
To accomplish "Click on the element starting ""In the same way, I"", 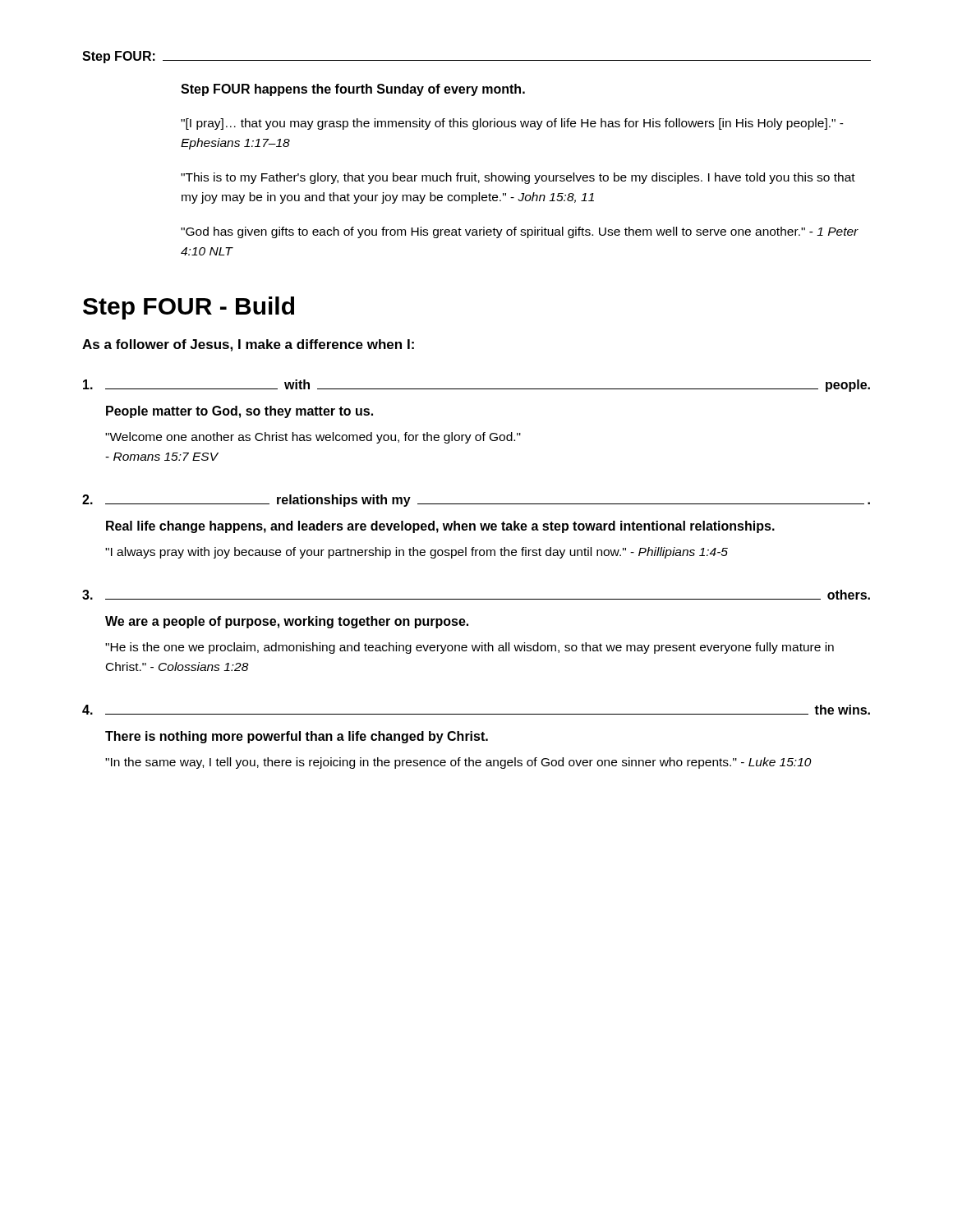I will coord(458,762).
